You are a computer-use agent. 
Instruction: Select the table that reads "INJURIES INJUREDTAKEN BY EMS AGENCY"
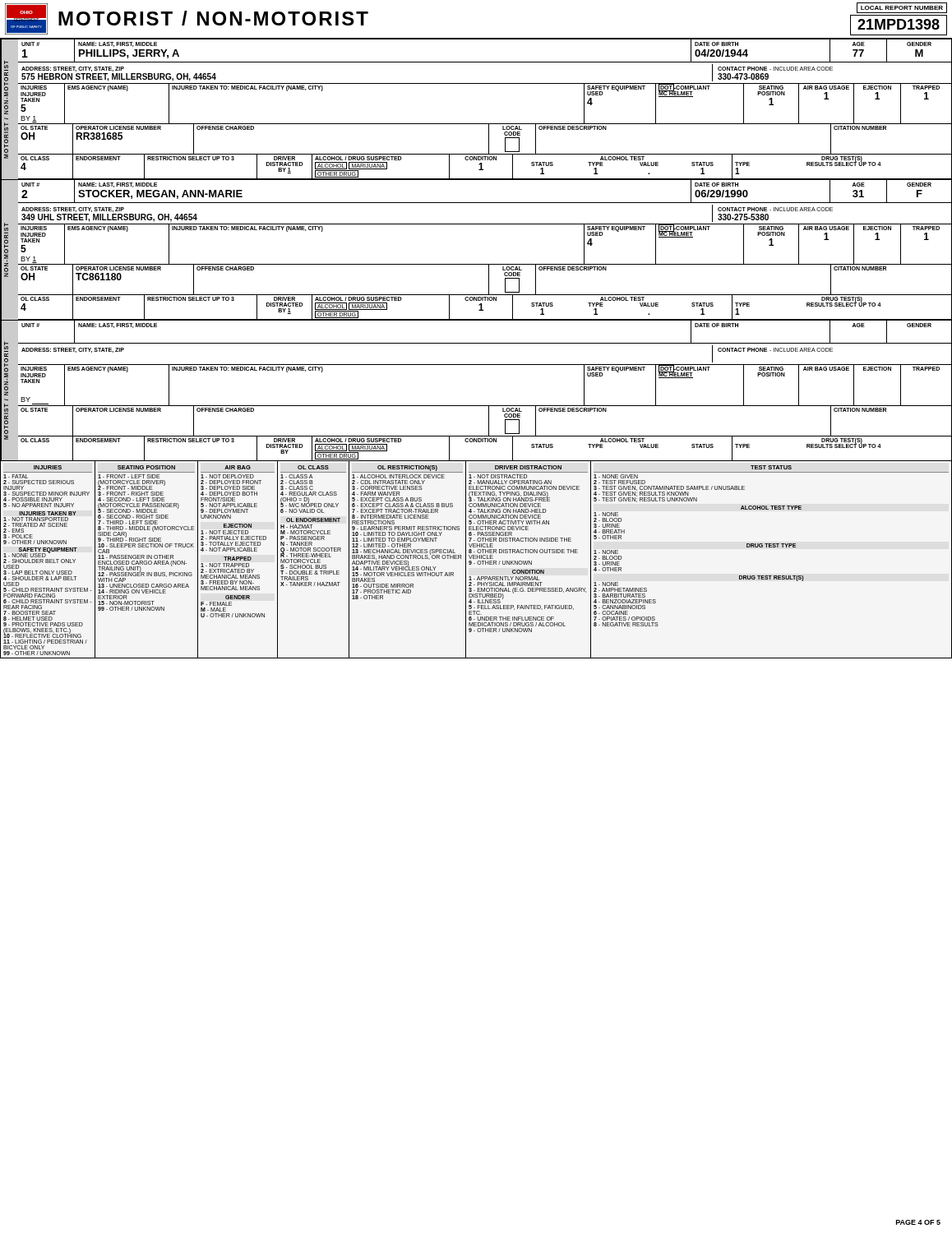(485, 385)
